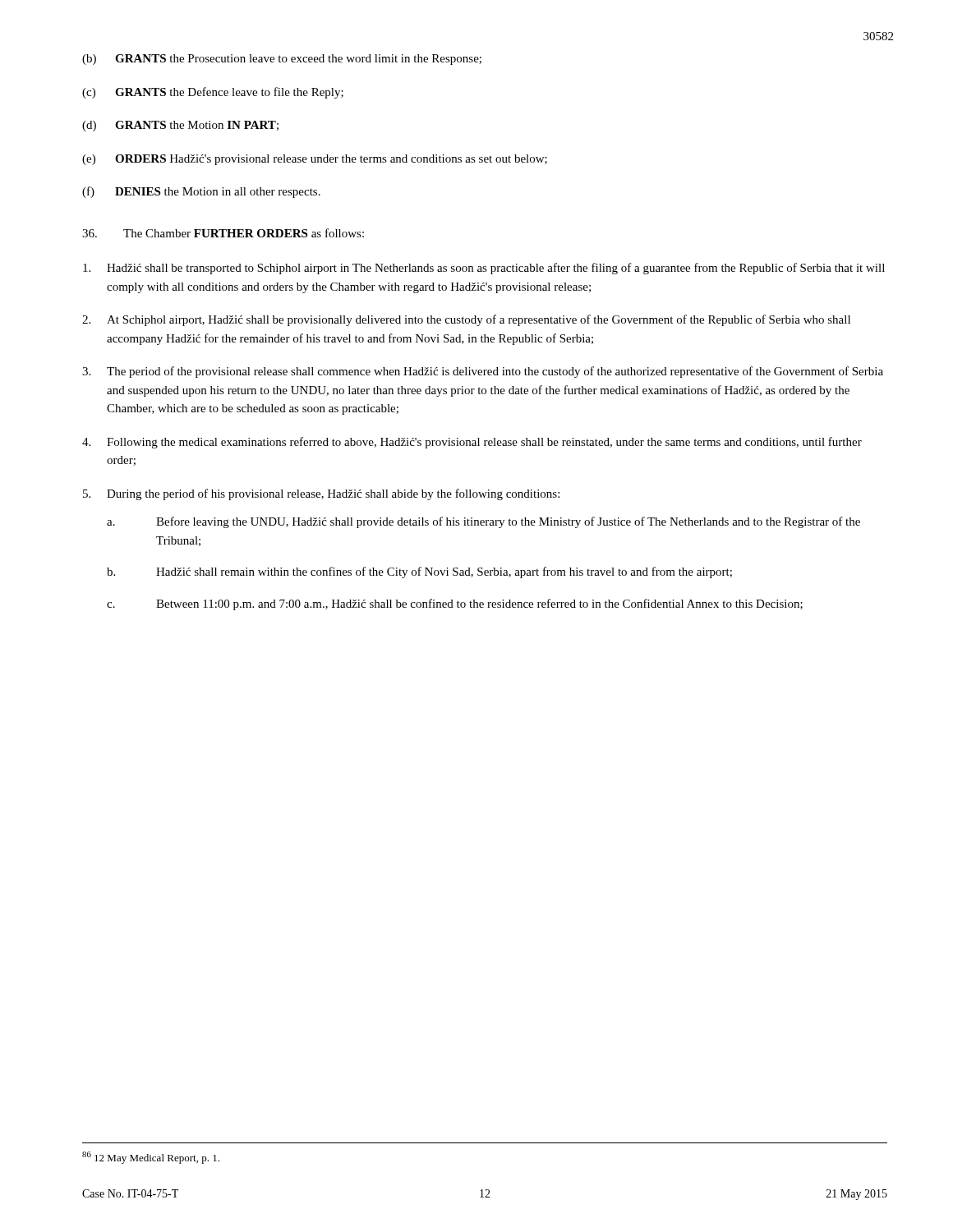The image size is (953, 1232).
Task: Click on the region starting "4. Following the"
Action: 485,451
